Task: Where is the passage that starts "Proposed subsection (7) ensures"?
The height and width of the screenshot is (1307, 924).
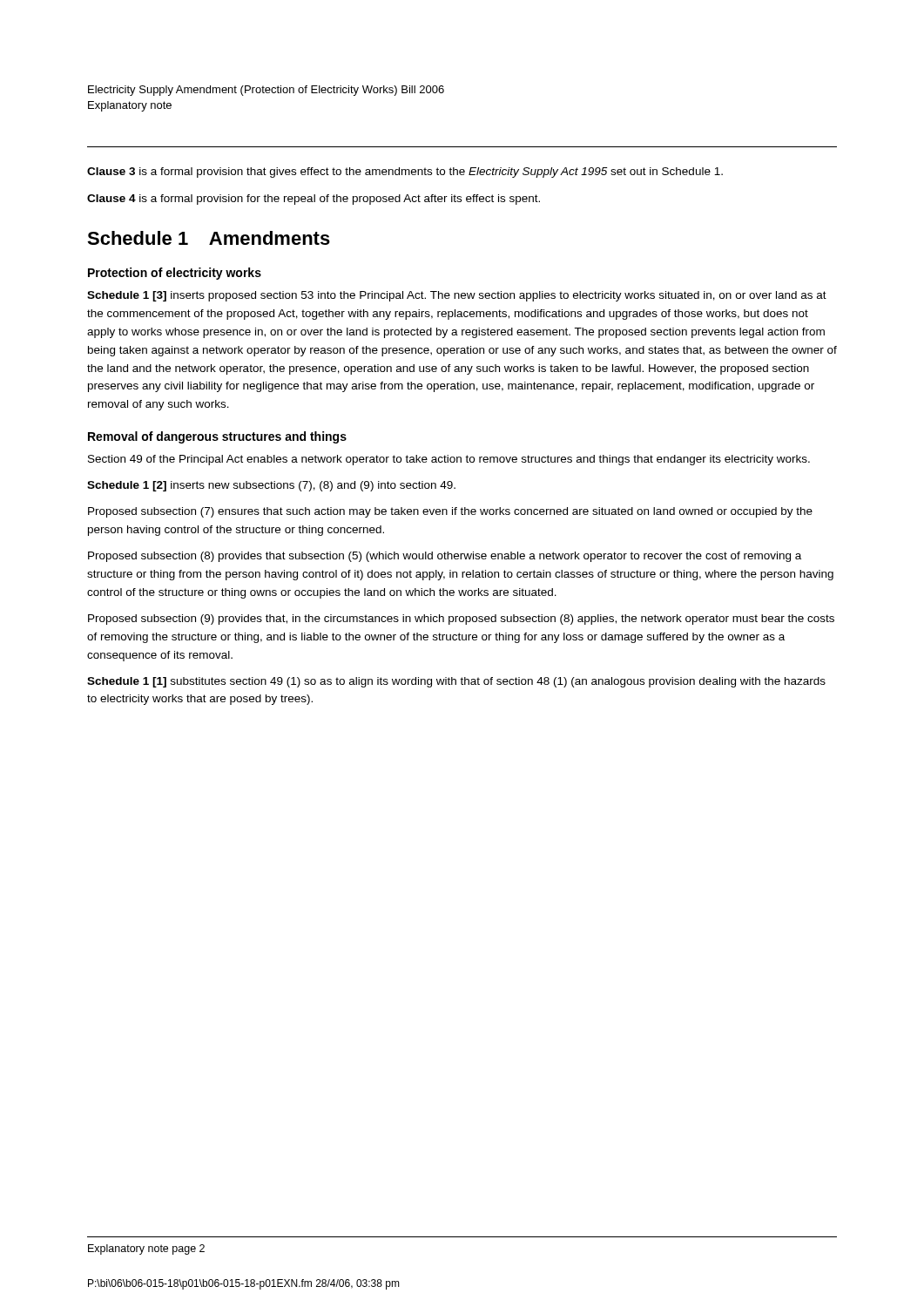Action: pyautogui.click(x=450, y=520)
